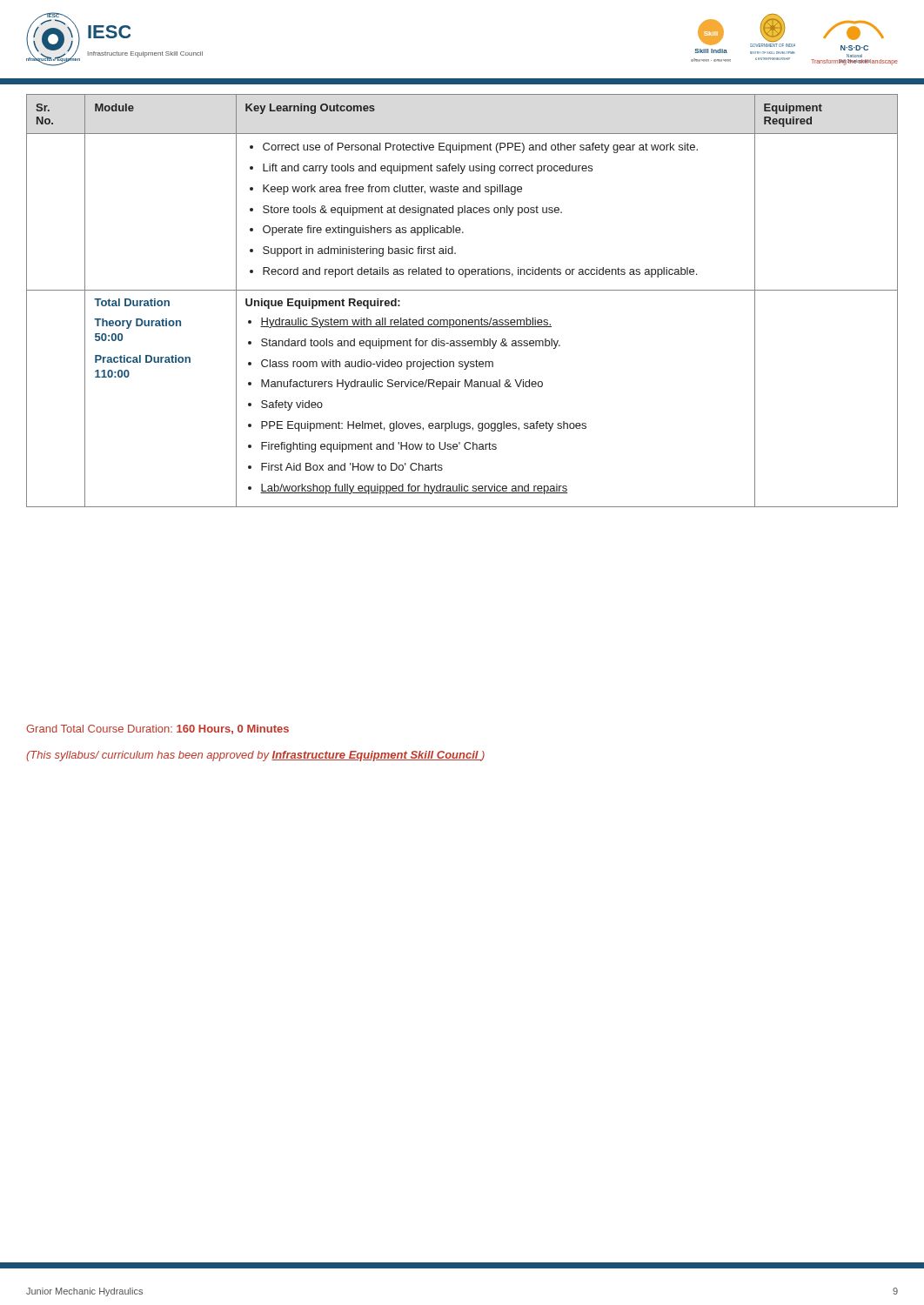Viewport: 924px width, 1305px height.
Task: Click the passage that begins "(This syllabus/ curriculum has been approved"
Action: 256,755
